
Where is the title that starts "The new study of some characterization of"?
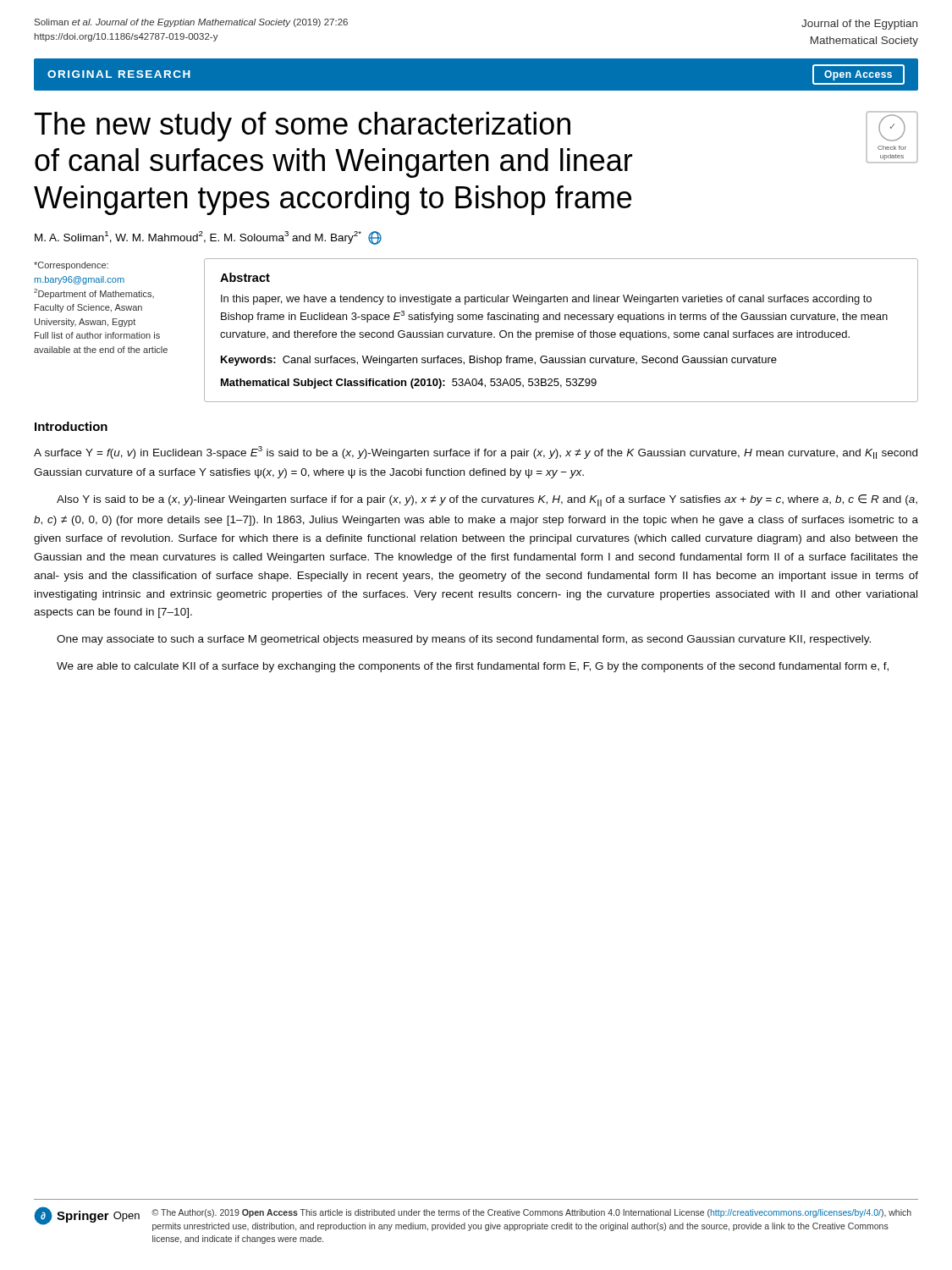[333, 161]
